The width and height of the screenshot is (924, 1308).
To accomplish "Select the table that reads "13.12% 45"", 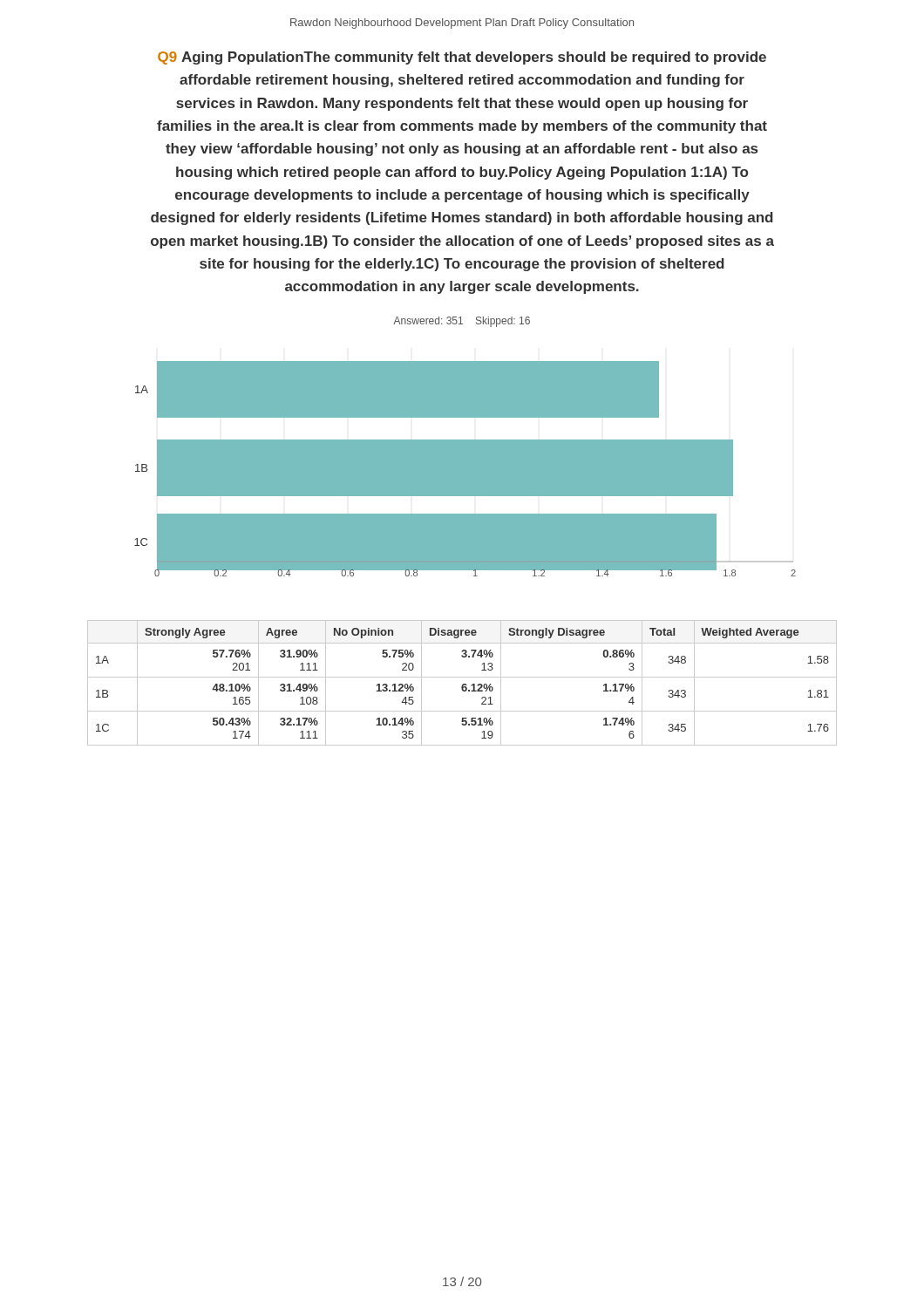I will (462, 683).
